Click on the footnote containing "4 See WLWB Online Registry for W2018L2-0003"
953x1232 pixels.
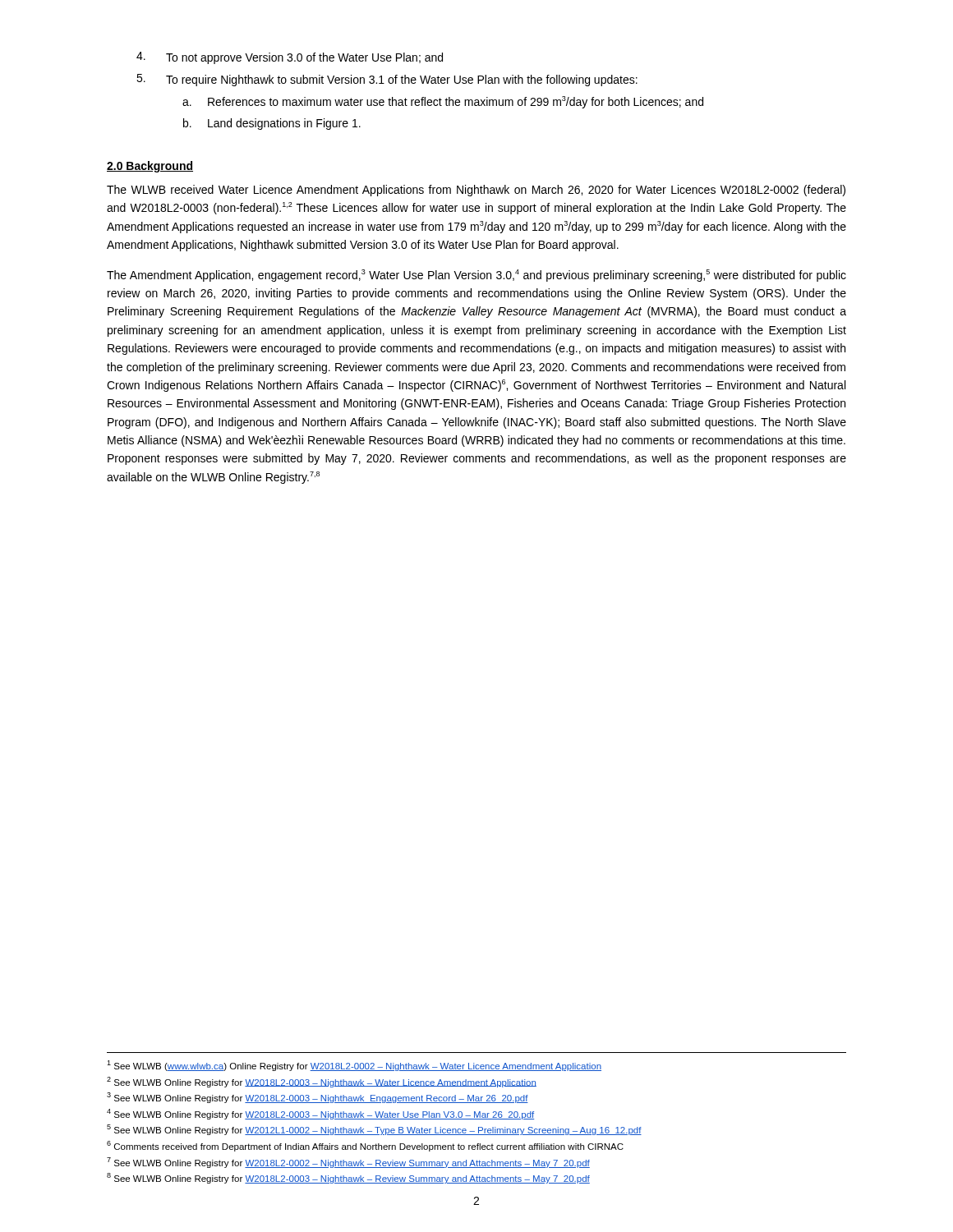point(320,1113)
